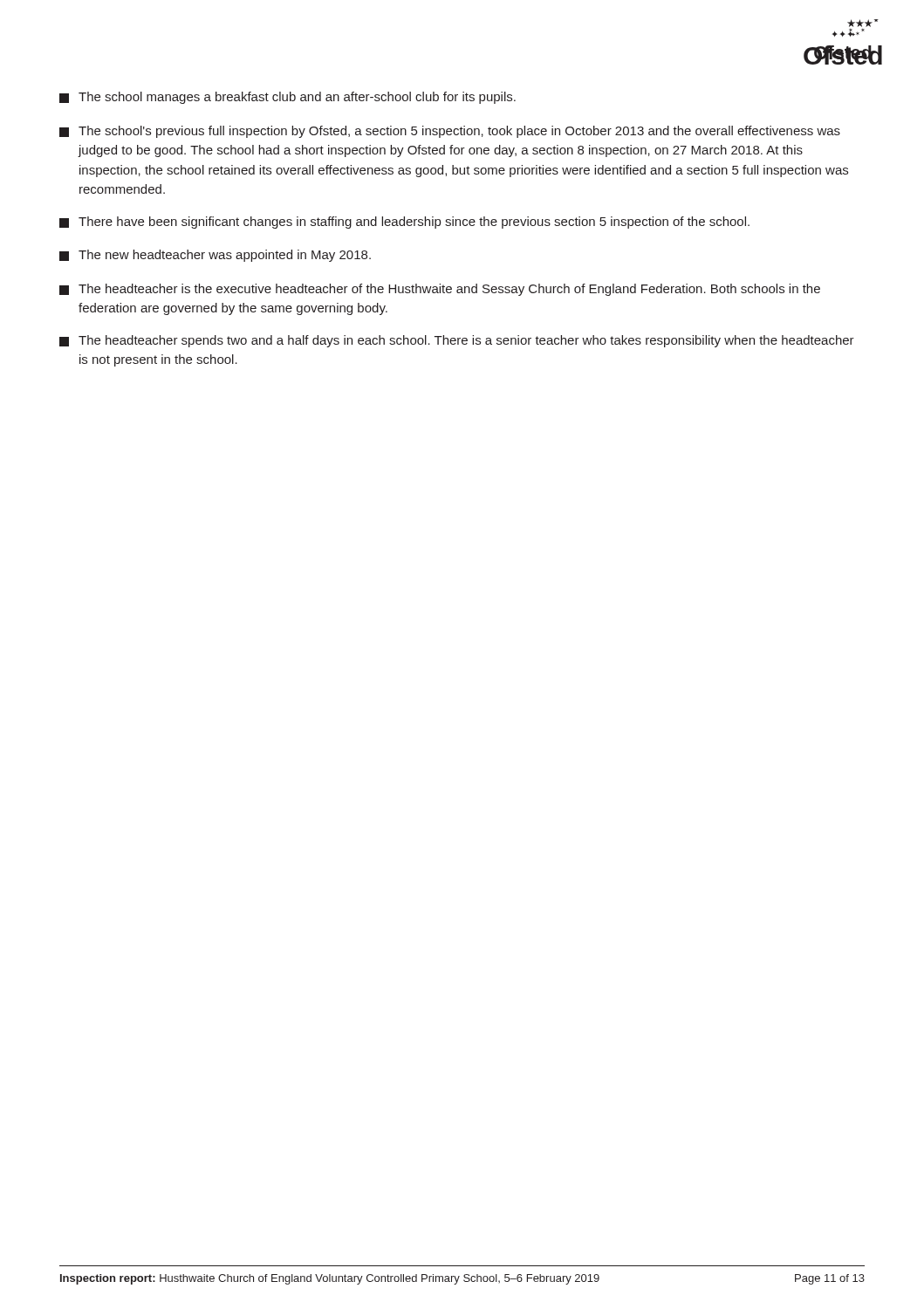This screenshot has height=1309, width=924.
Task: Click on the region starting "The school manages a breakfast club and an"
Action: (462, 98)
